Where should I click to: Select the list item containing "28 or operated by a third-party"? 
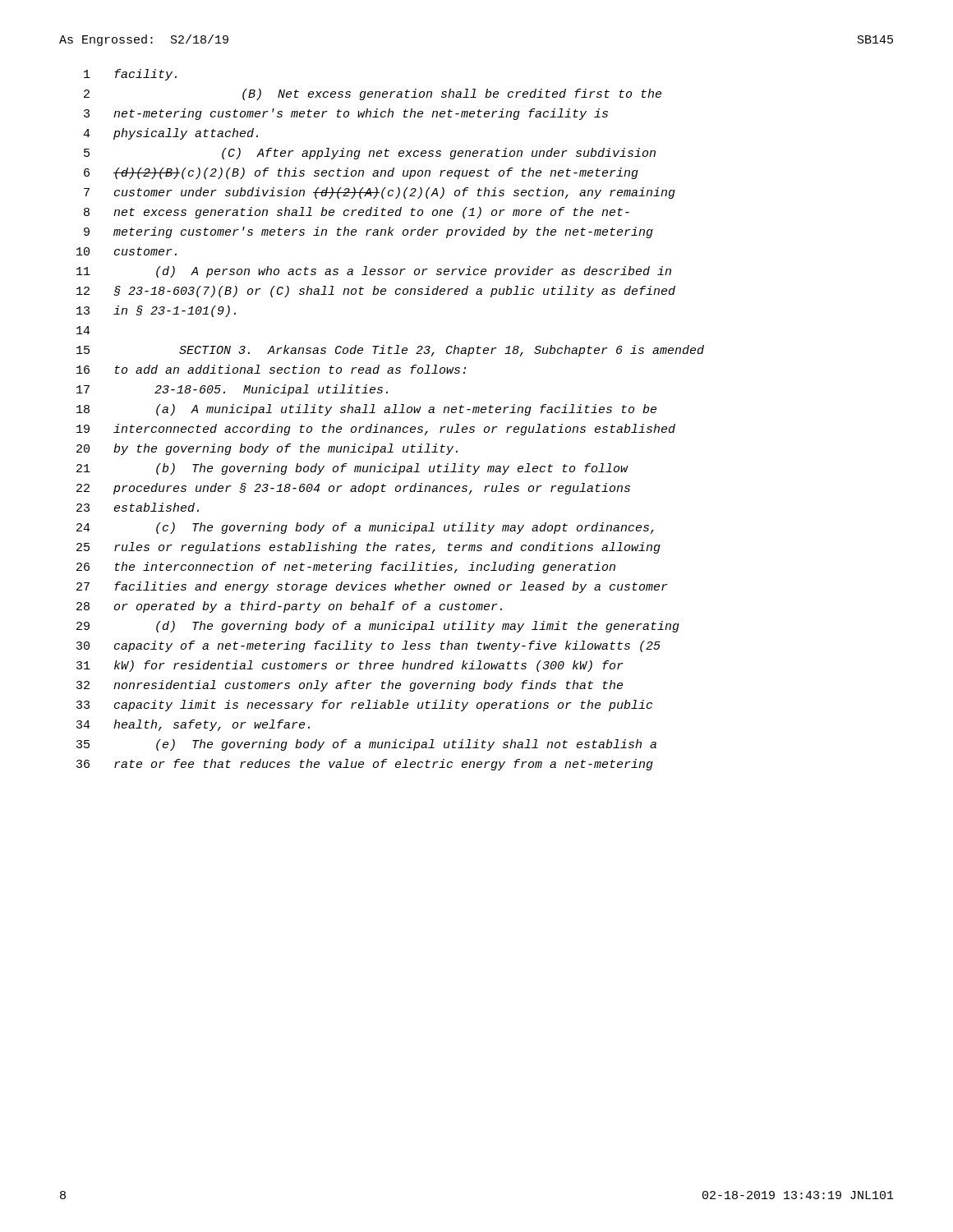[x=476, y=607]
